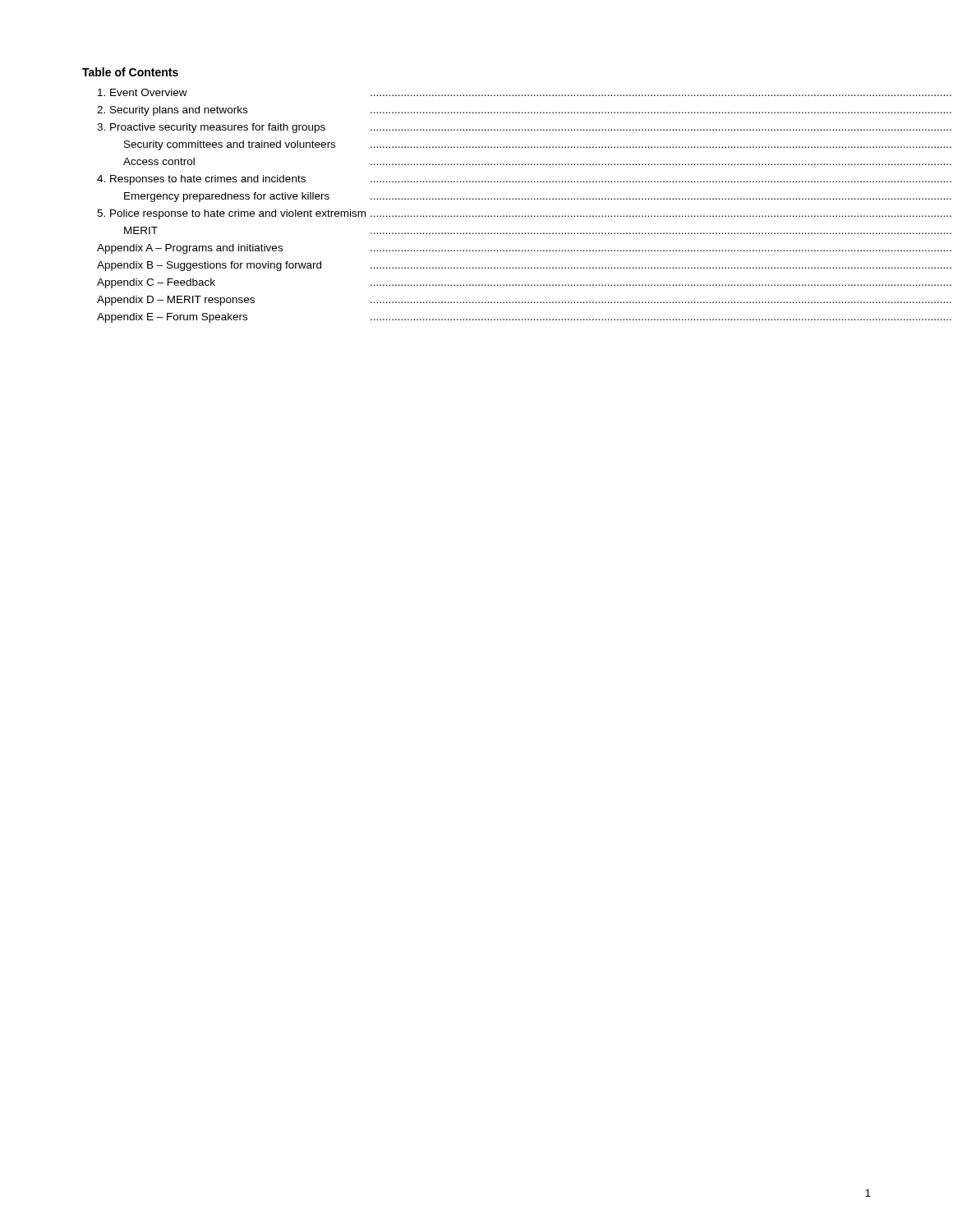This screenshot has width=953, height=1232.
Task: Click on the list item that reads "Access control"
Action: [518, 161]
